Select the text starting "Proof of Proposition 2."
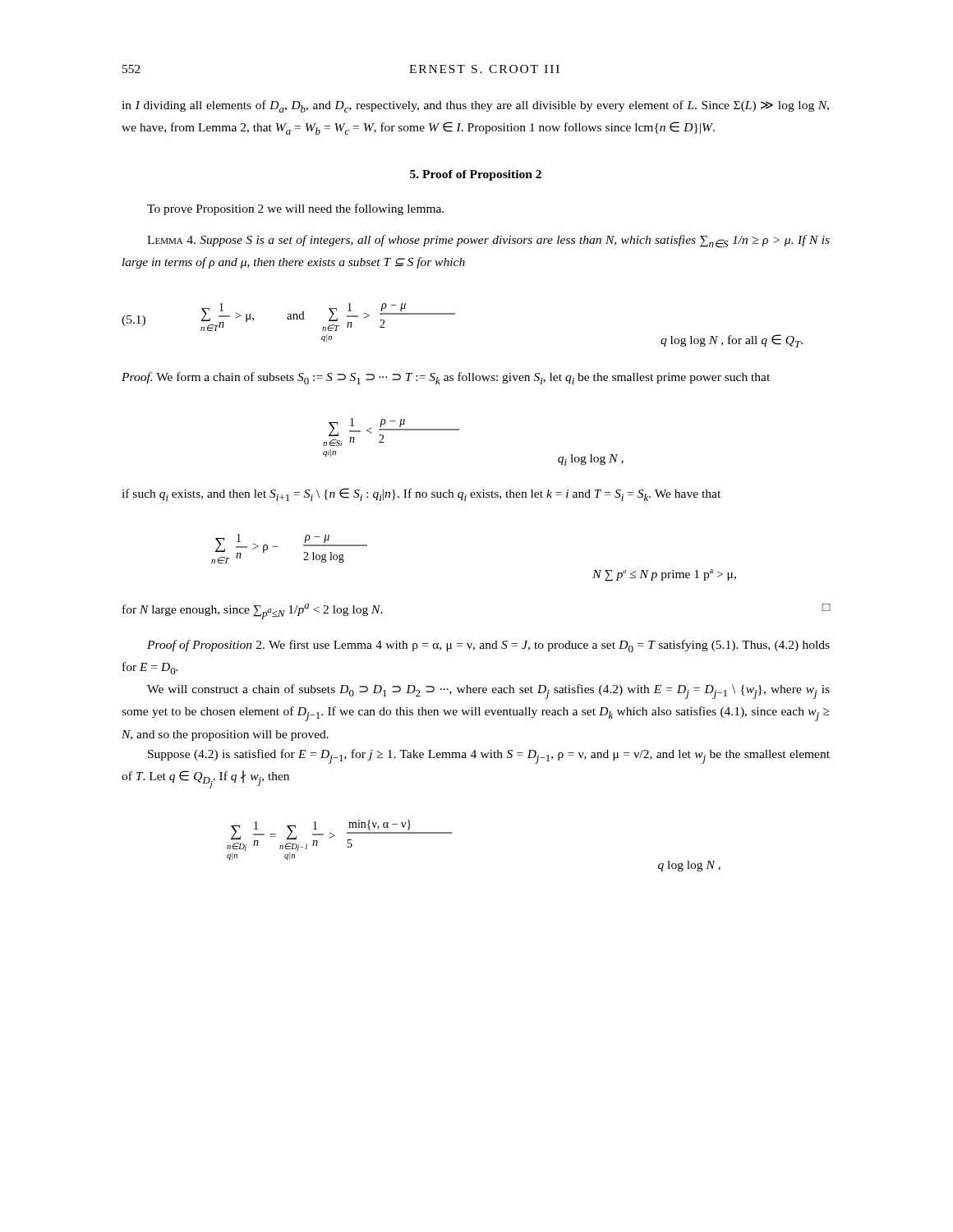 click(476, 657)
